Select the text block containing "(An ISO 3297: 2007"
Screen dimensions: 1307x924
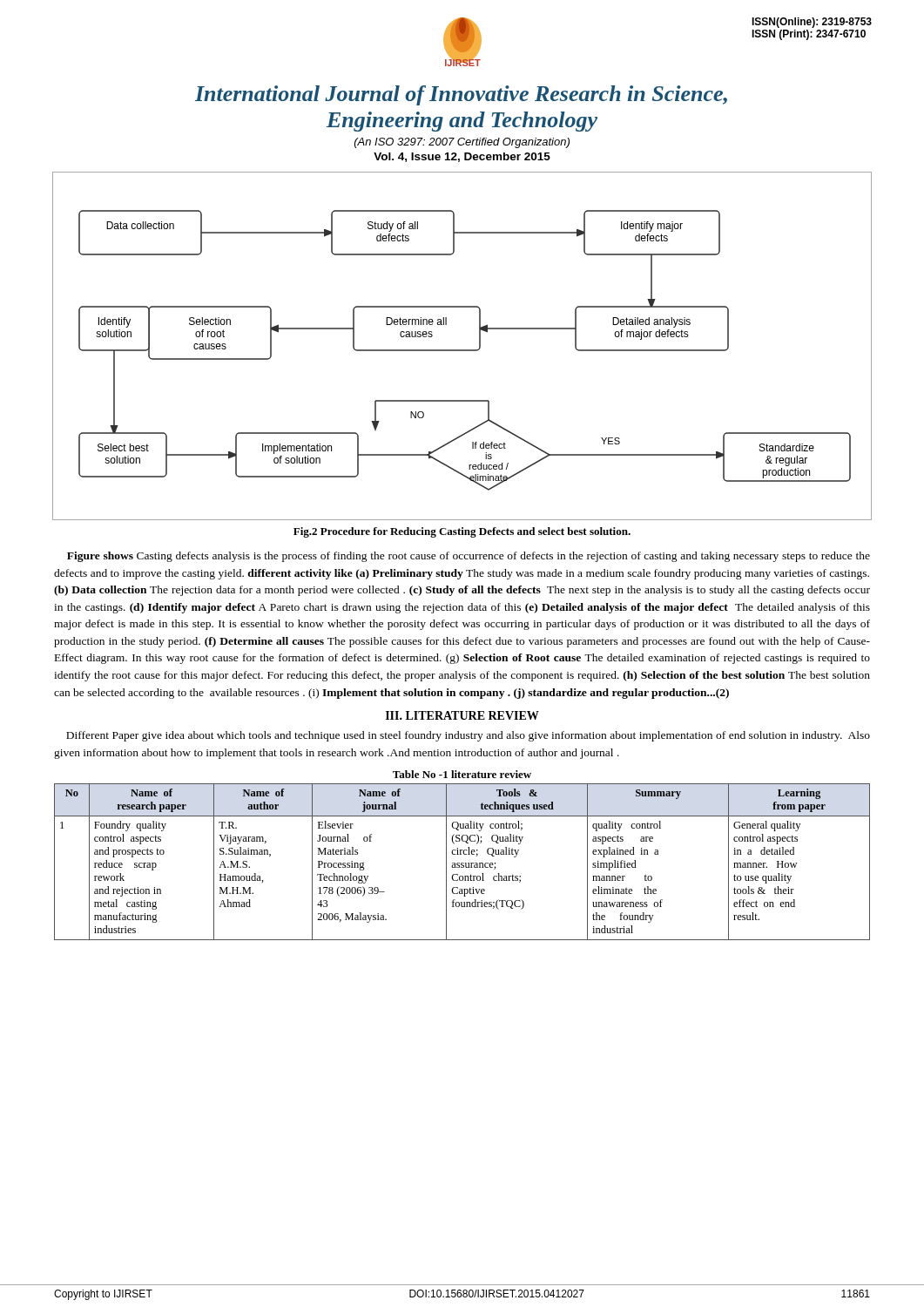pos(462,142)
